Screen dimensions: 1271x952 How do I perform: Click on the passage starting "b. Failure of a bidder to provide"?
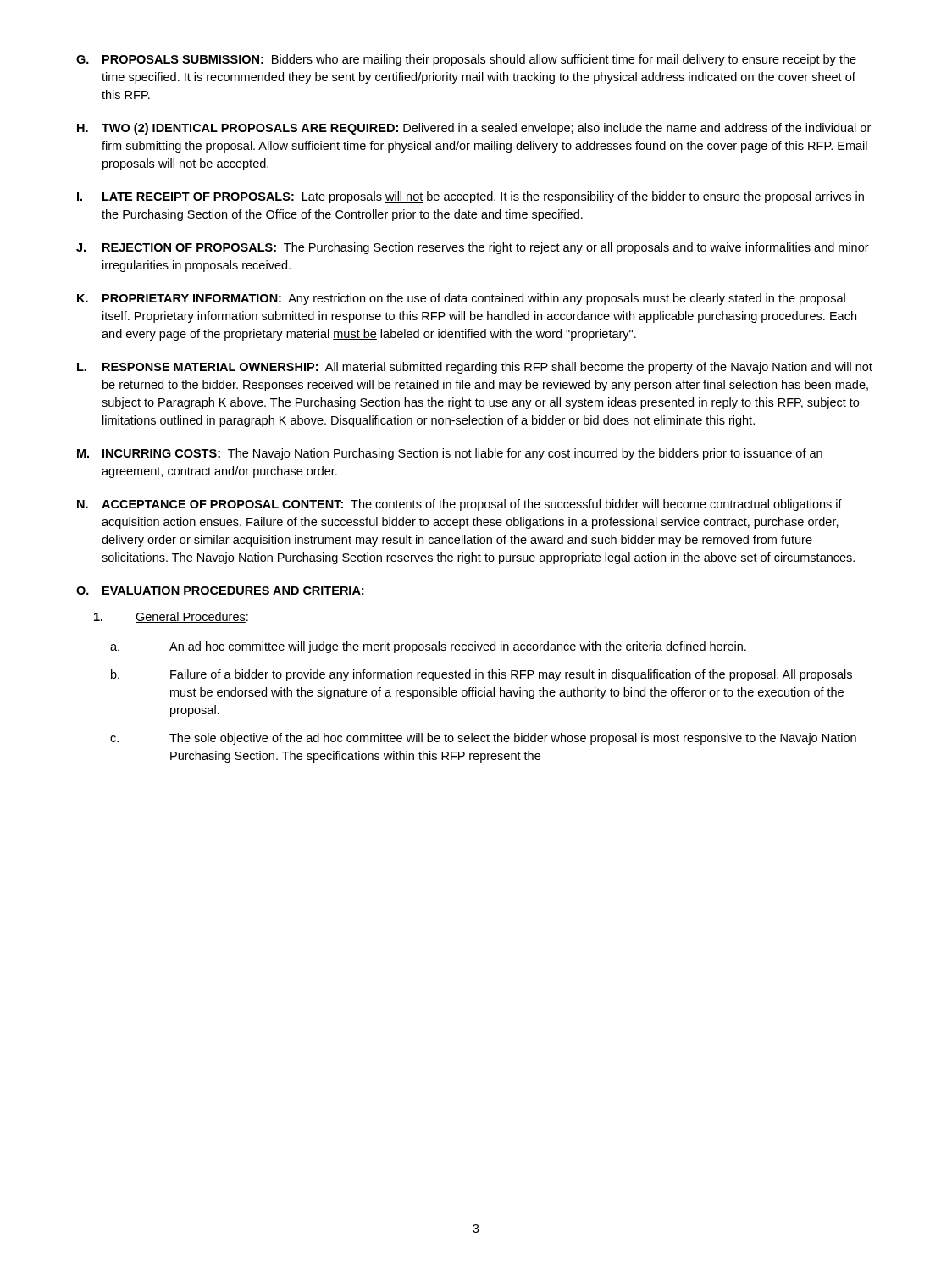point(476,693)
